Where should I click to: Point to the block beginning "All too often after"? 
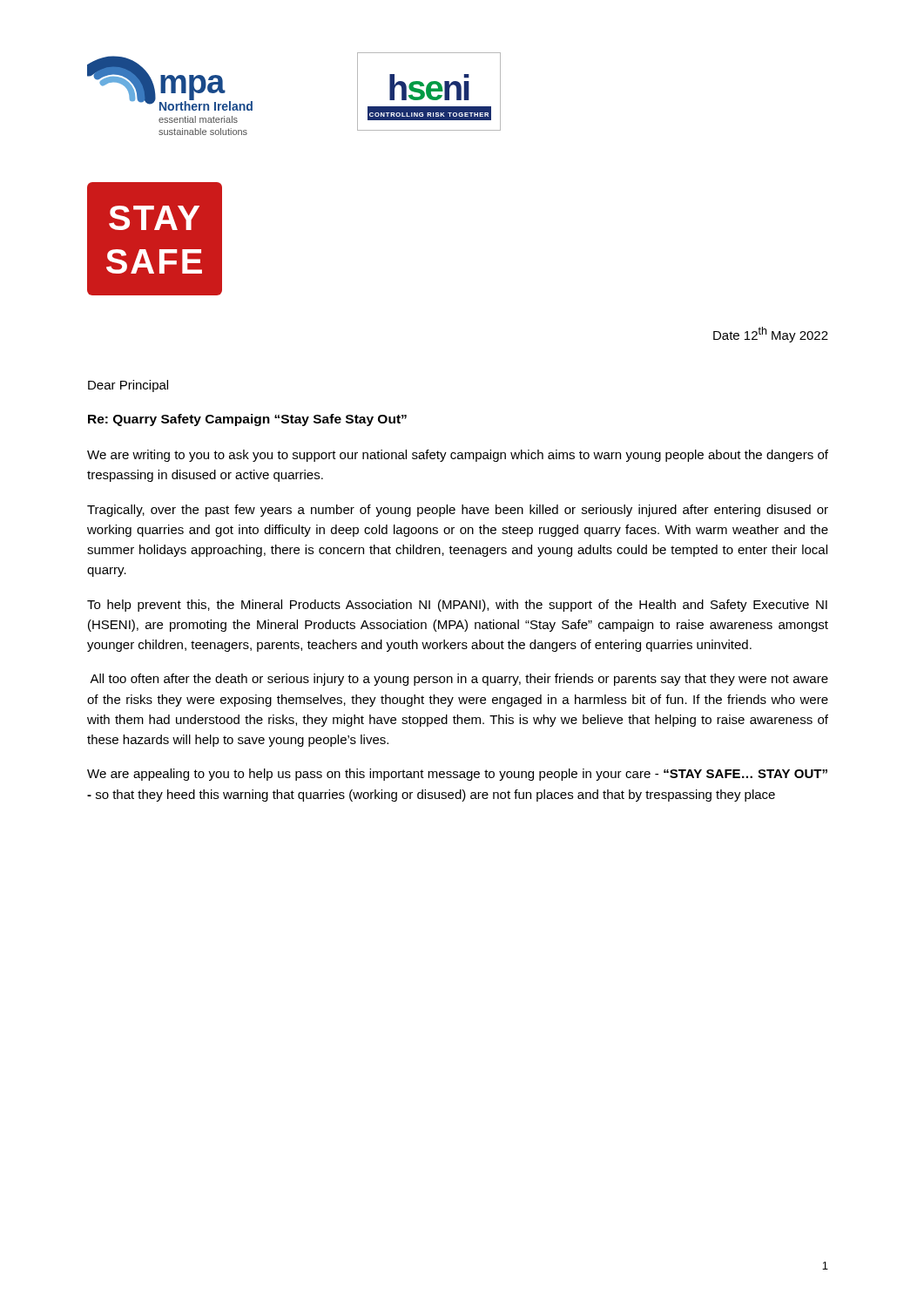458,709
